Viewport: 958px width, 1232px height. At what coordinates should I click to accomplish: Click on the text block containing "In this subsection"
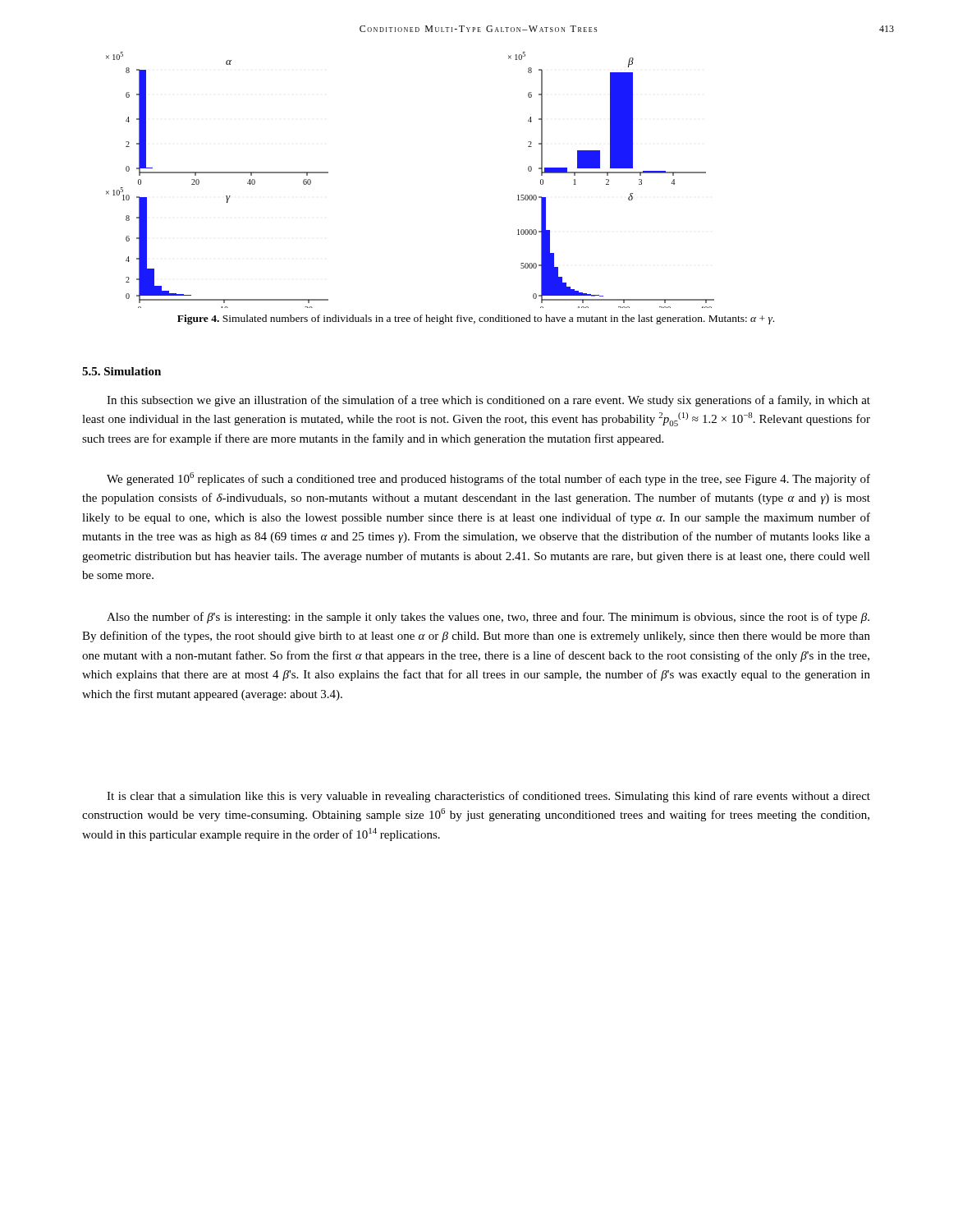coord(476,420)
